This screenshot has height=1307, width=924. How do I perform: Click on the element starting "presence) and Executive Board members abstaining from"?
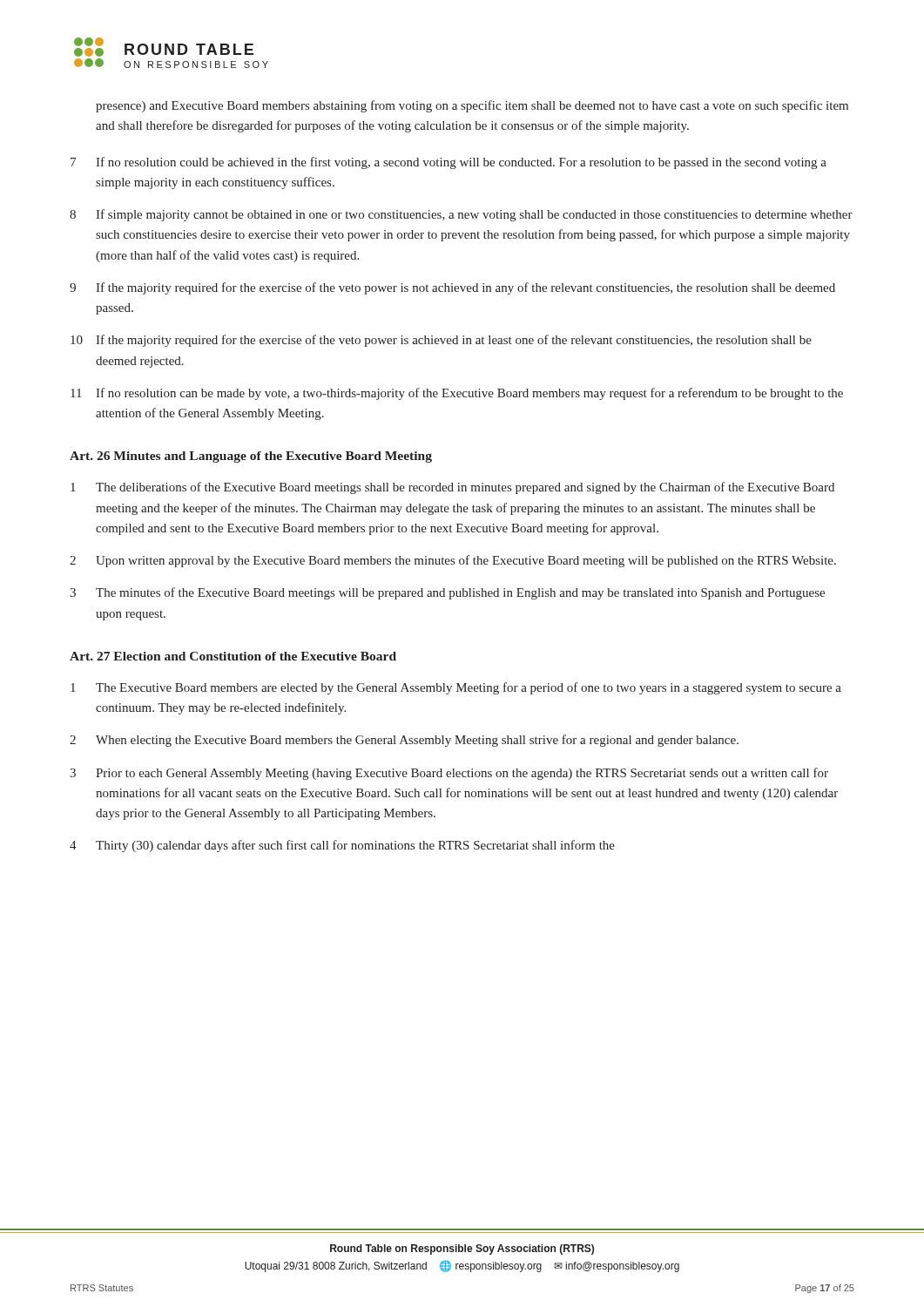[472, 116]
